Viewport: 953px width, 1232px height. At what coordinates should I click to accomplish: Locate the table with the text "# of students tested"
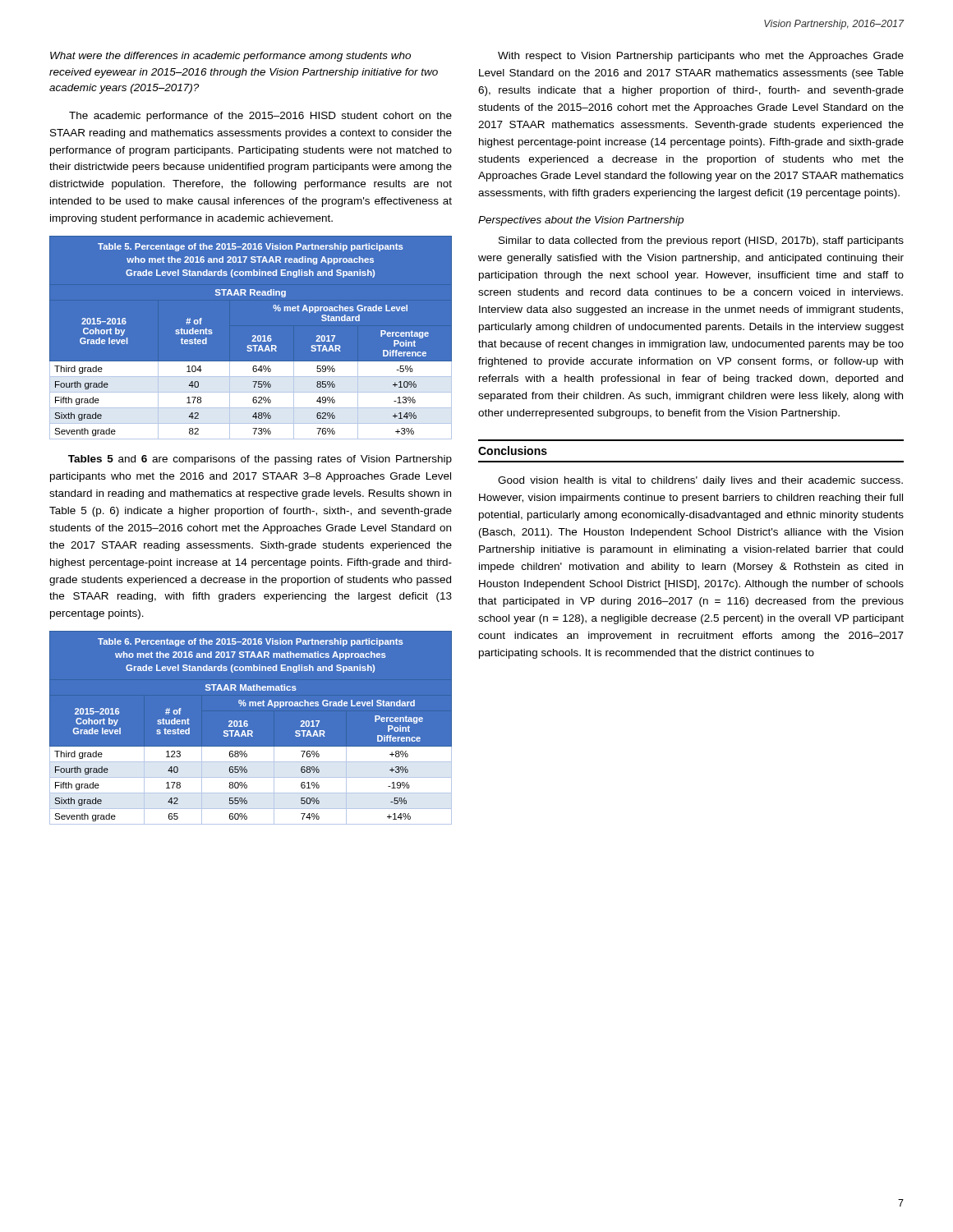pos(251,338)
